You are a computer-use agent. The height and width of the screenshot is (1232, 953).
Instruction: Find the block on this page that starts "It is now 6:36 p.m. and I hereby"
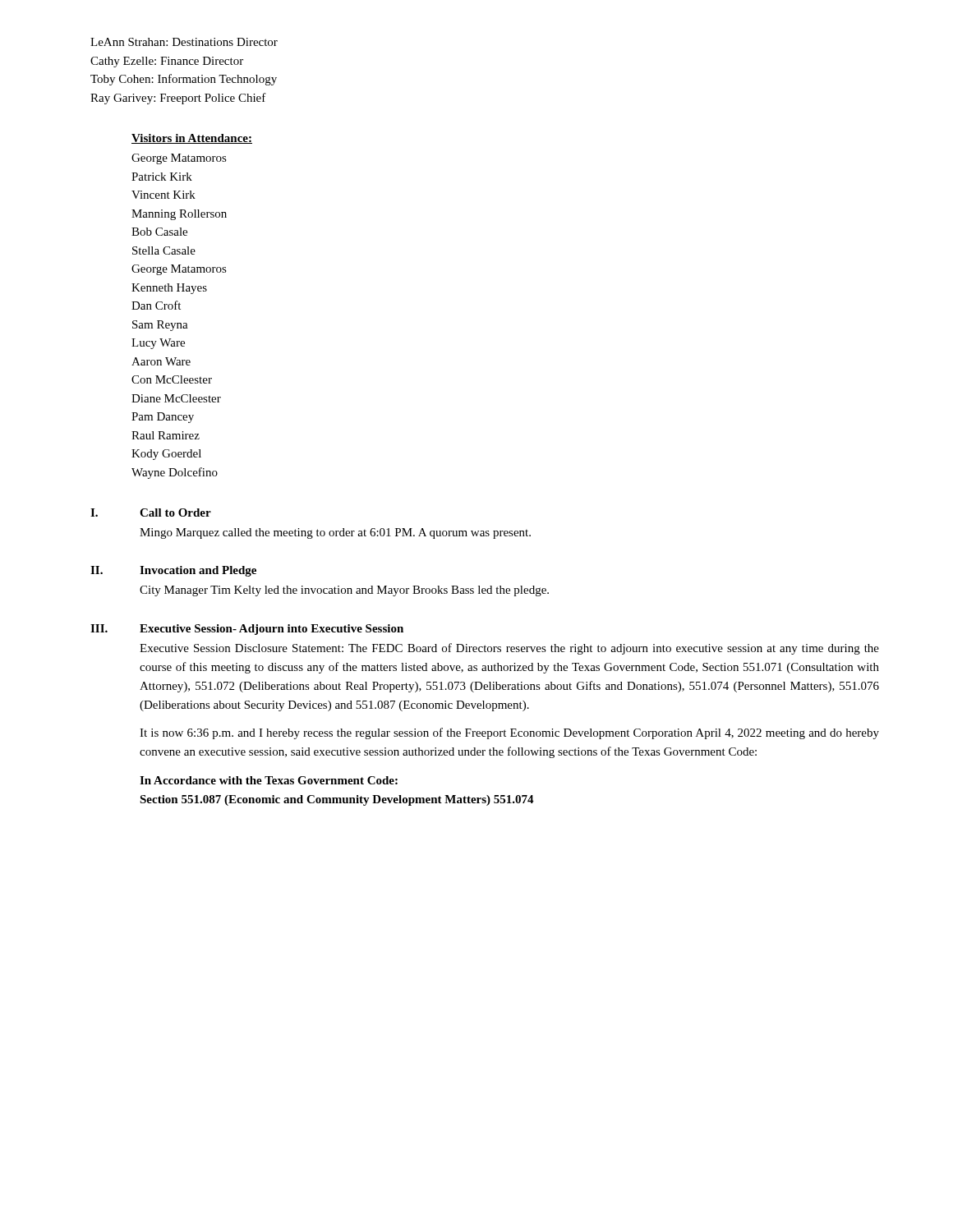point(509,742)
